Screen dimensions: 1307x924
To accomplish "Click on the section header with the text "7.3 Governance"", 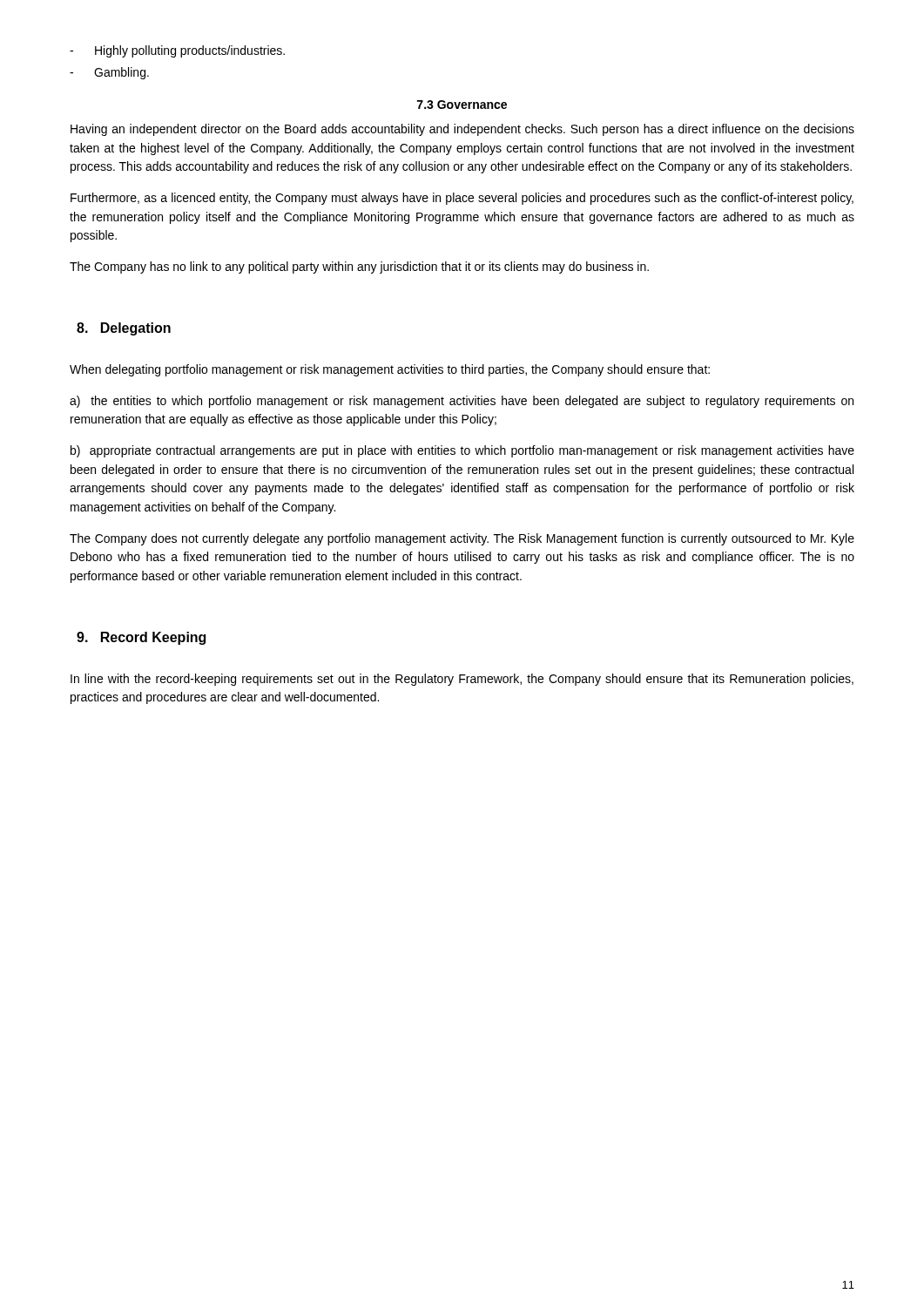I will [x=462, y=105].
